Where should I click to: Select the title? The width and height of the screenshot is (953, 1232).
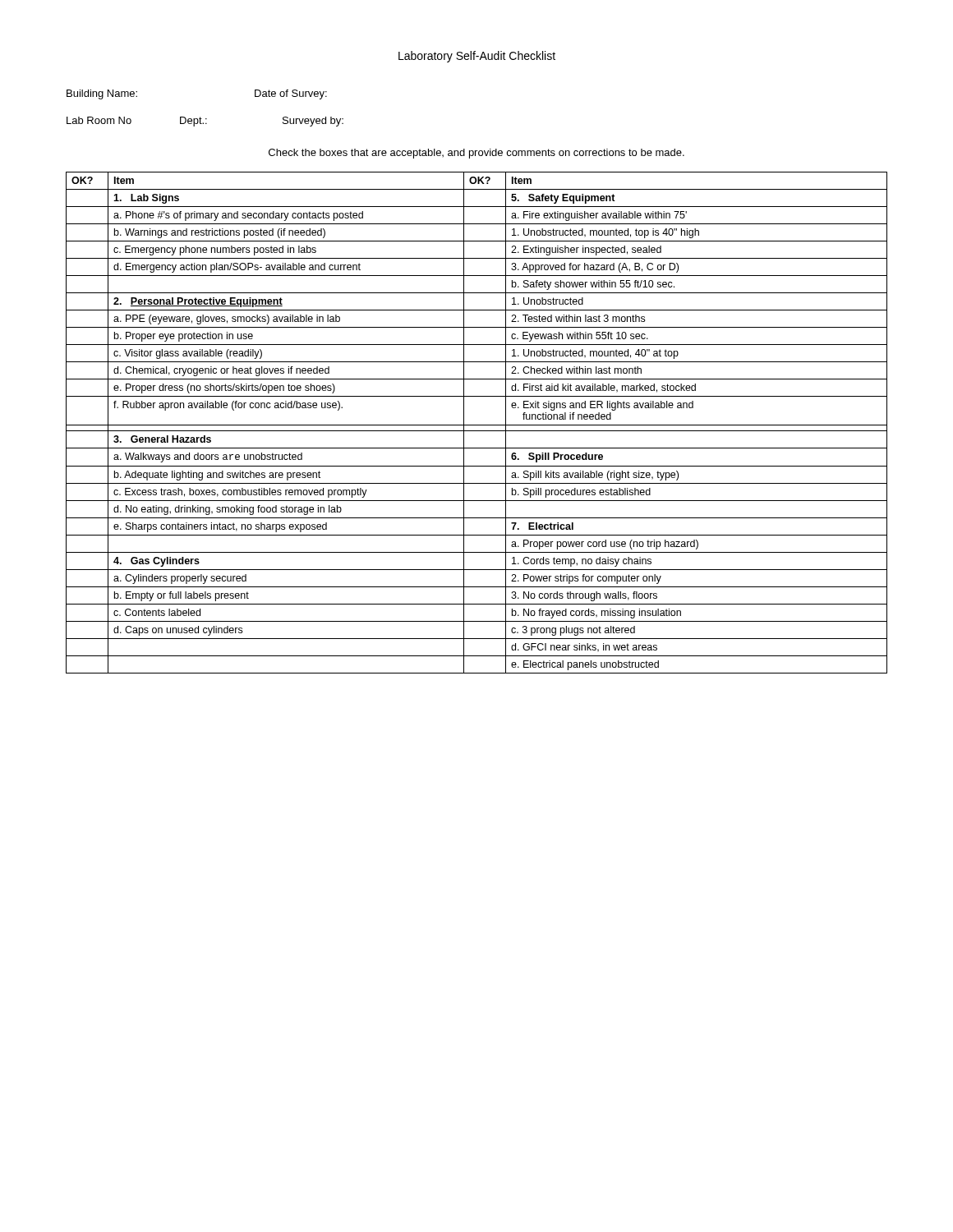(x=476, y=56)
